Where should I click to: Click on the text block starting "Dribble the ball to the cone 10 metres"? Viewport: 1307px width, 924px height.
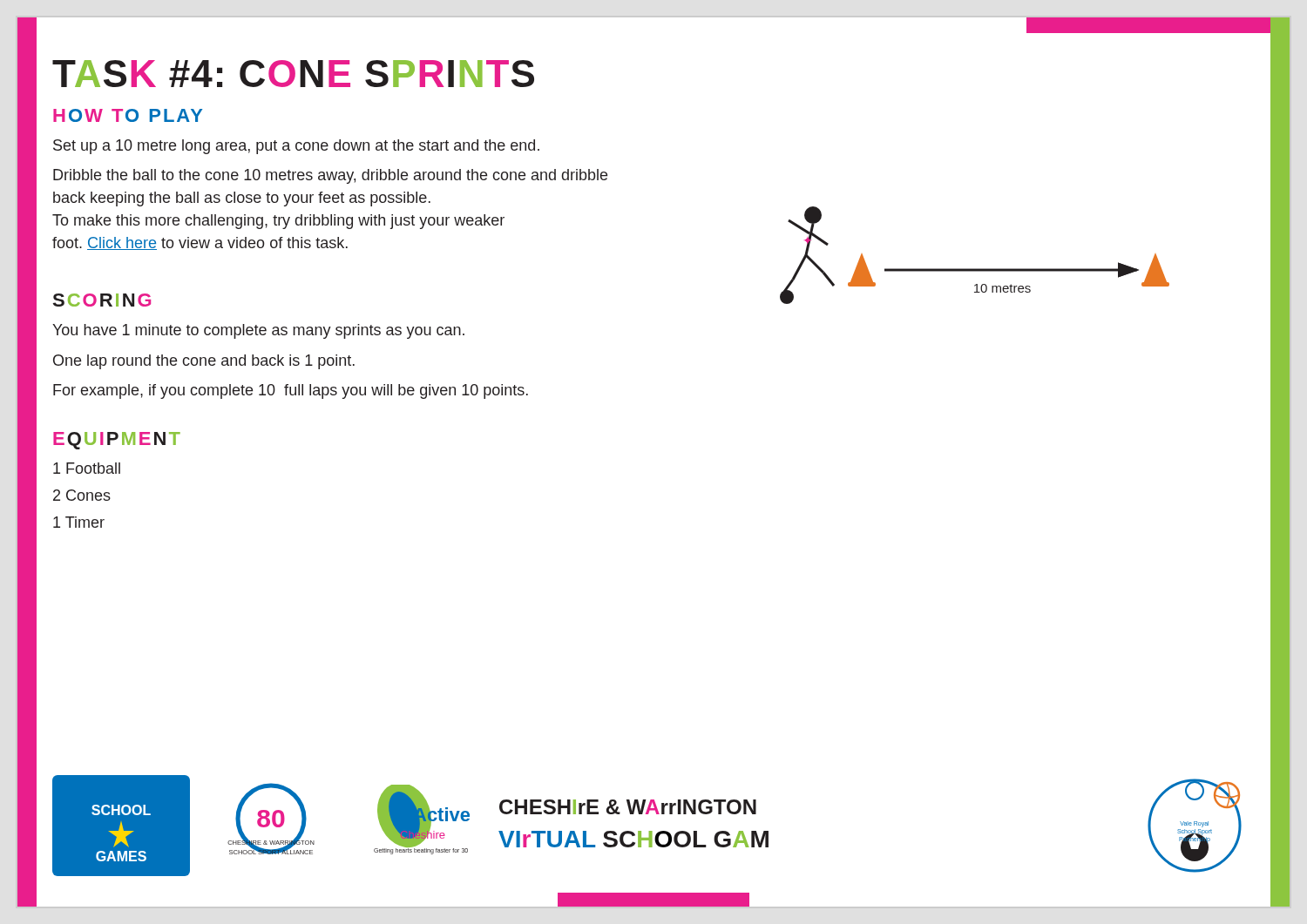click(x=330, y=209)
